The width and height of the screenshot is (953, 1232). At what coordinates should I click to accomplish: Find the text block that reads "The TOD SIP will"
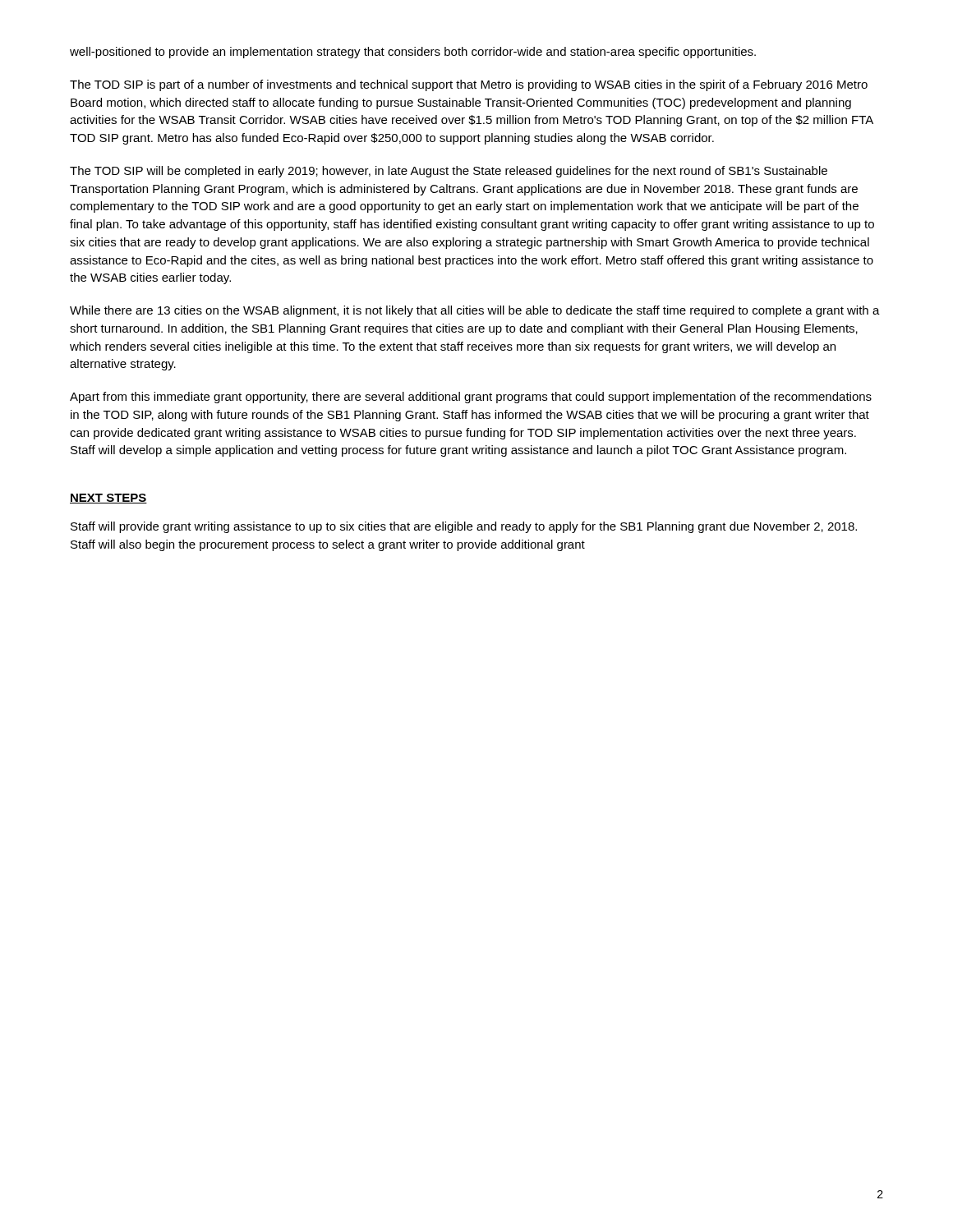[x=472, y=224]
